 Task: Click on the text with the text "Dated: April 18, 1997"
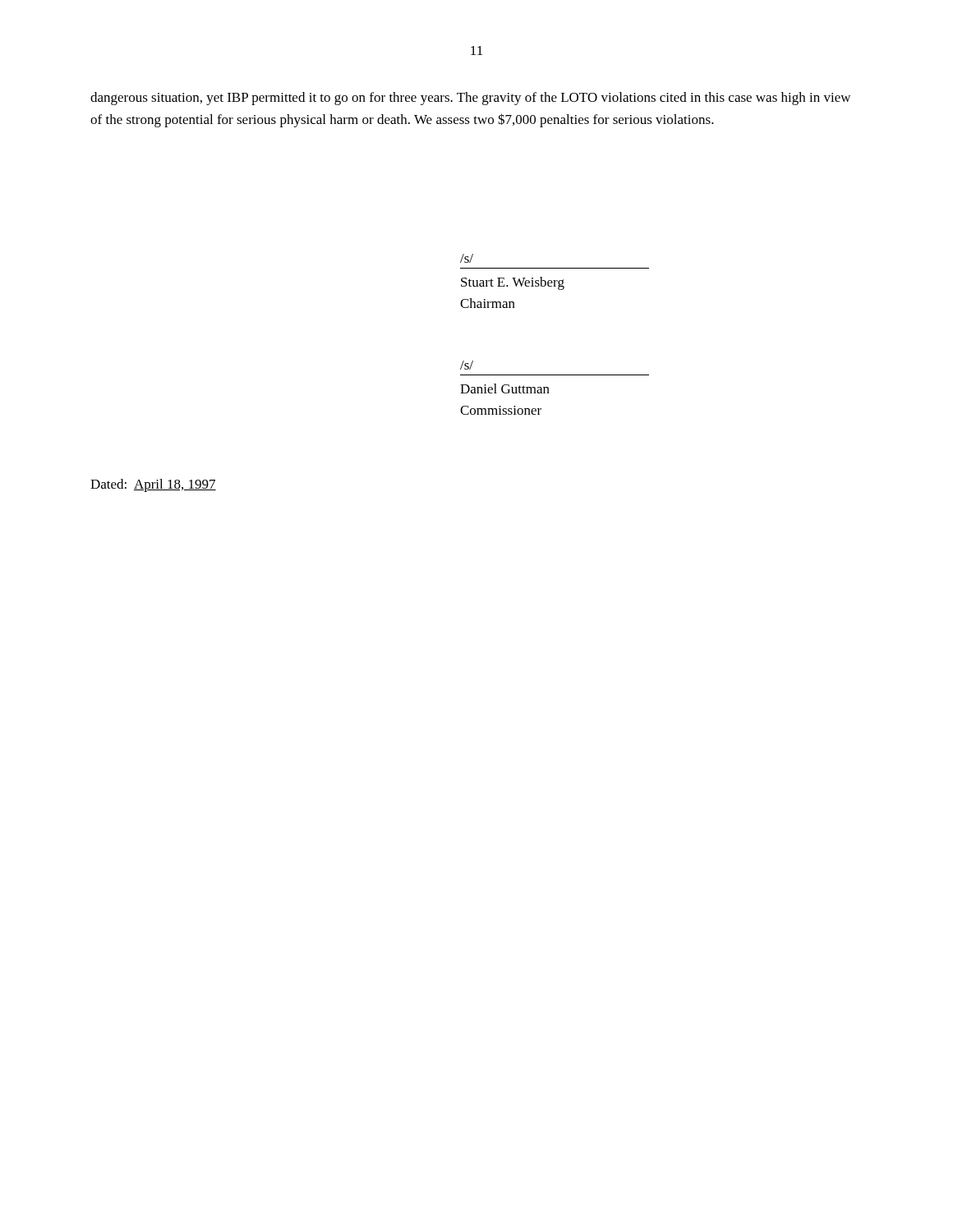click(153, 484)
